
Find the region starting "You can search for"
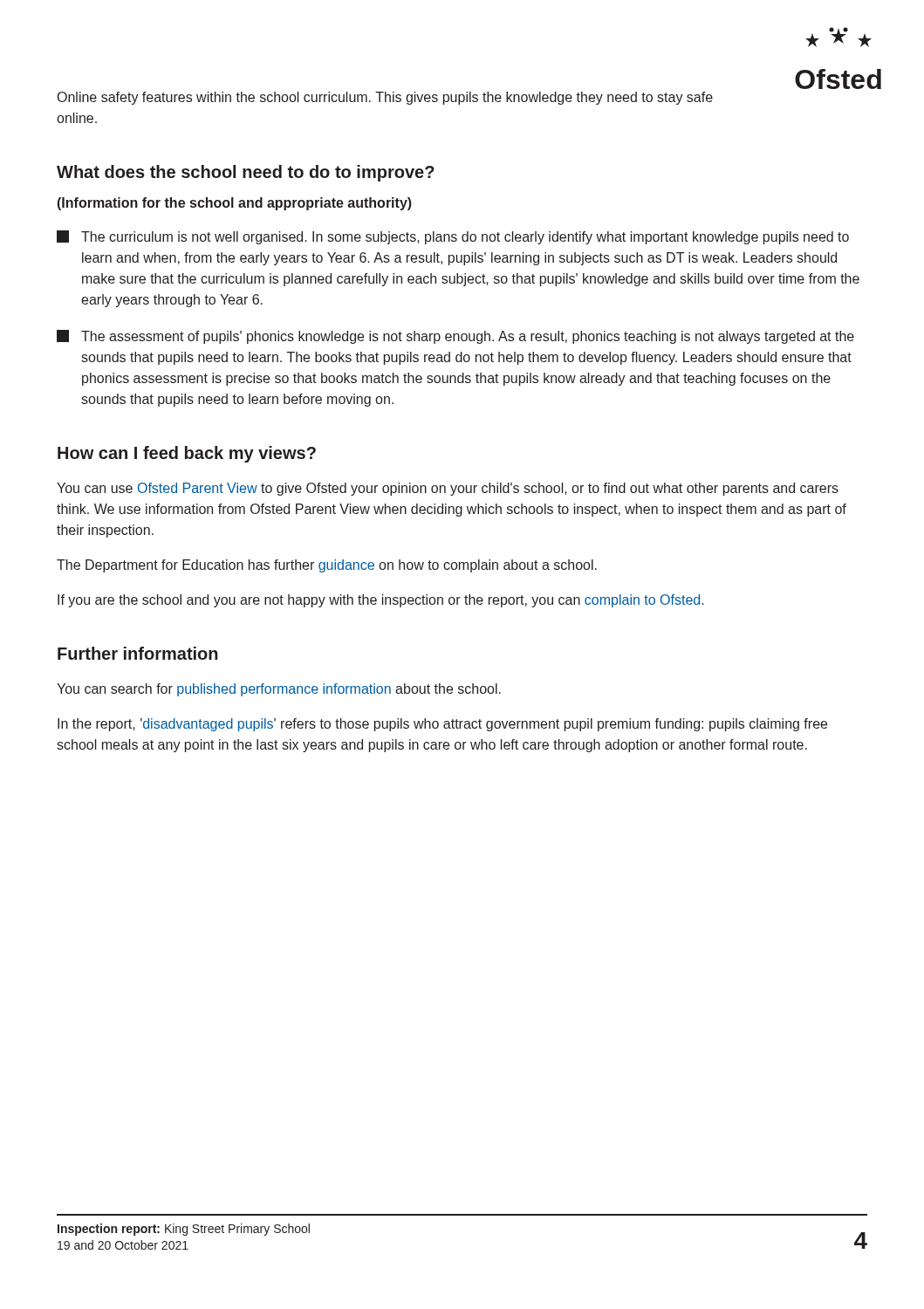coord(462,690)
